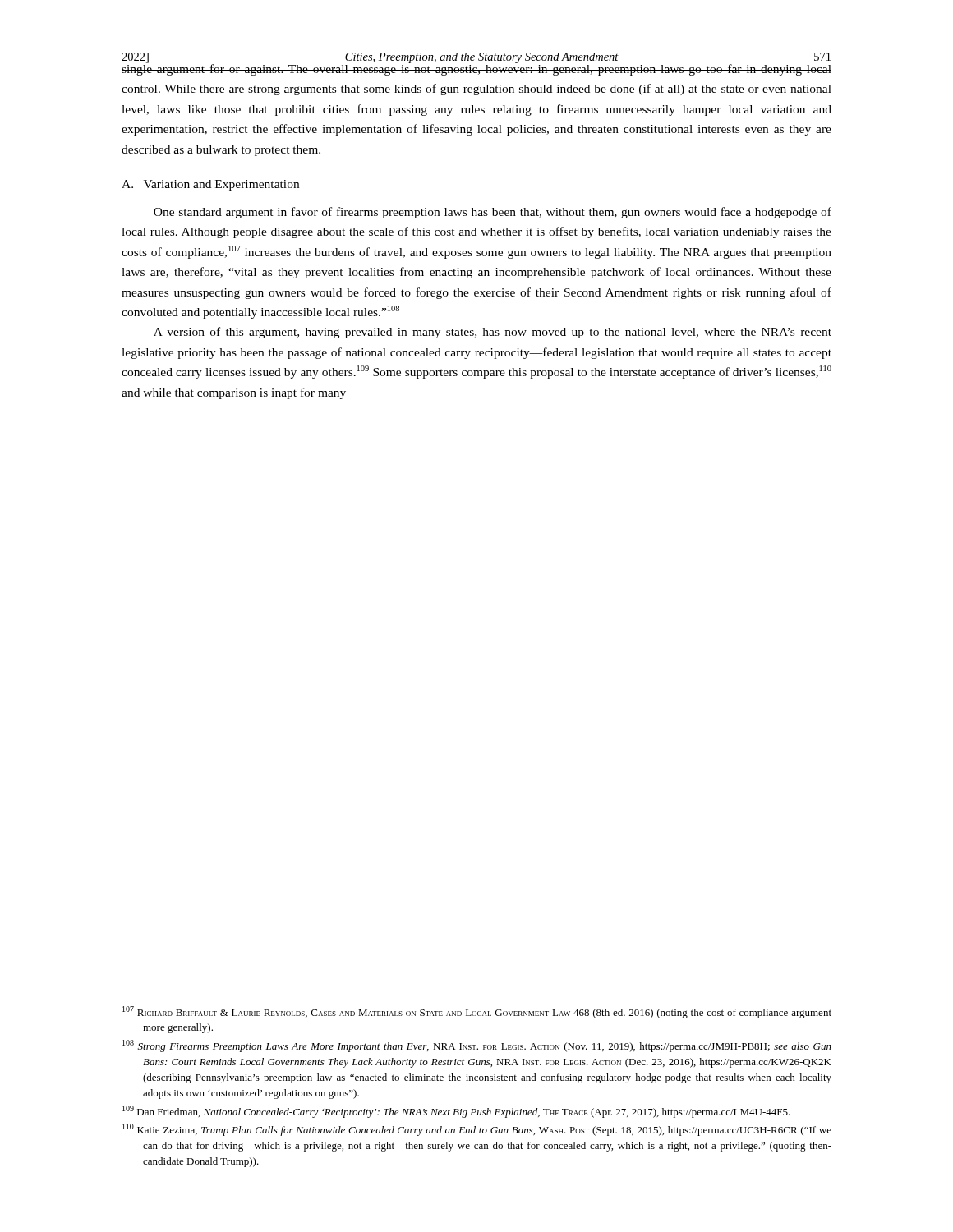Locate the passage starting "107 Richard Briffault"

pos(476,1019)
